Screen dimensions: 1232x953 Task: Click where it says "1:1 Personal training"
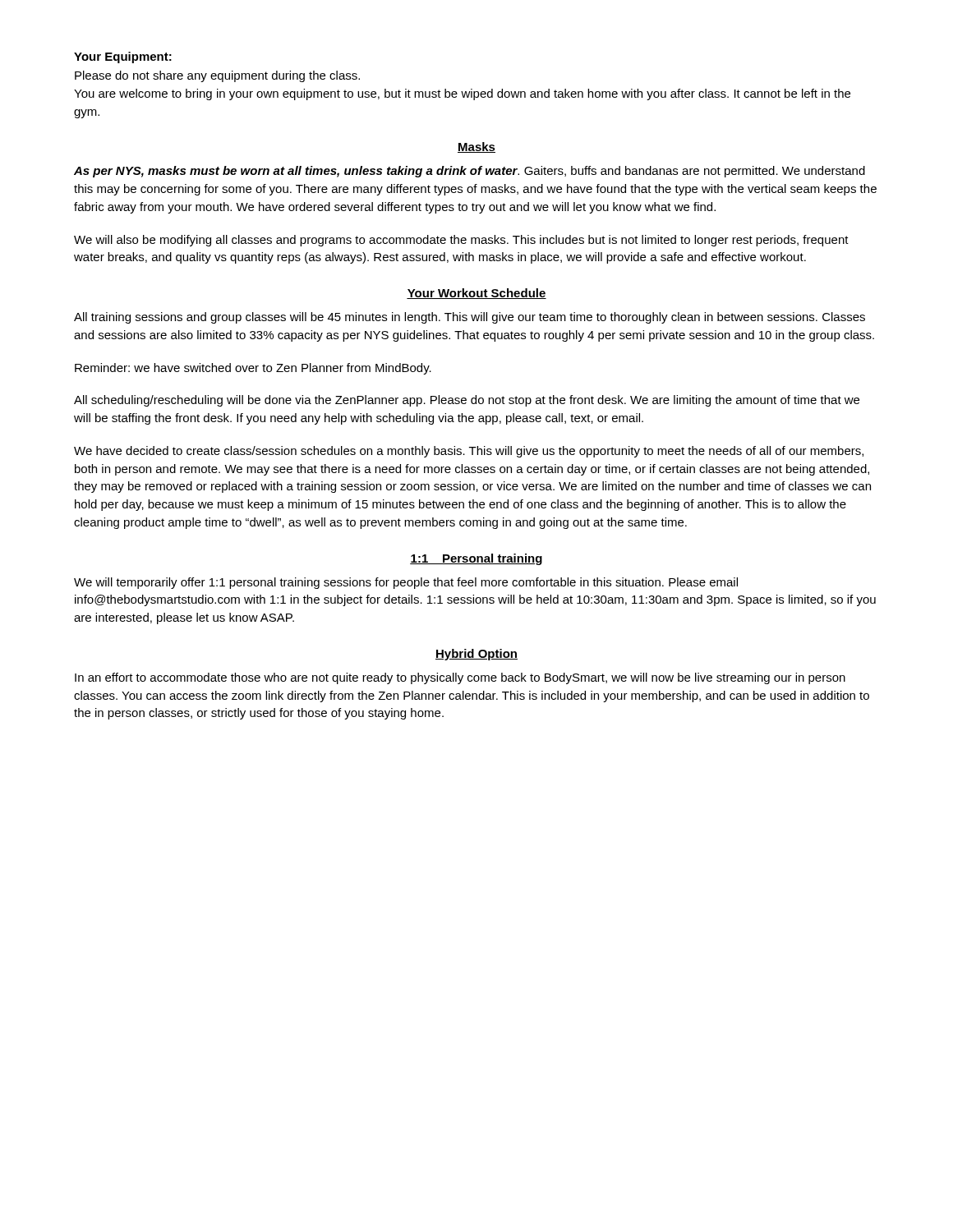(476, 558)
